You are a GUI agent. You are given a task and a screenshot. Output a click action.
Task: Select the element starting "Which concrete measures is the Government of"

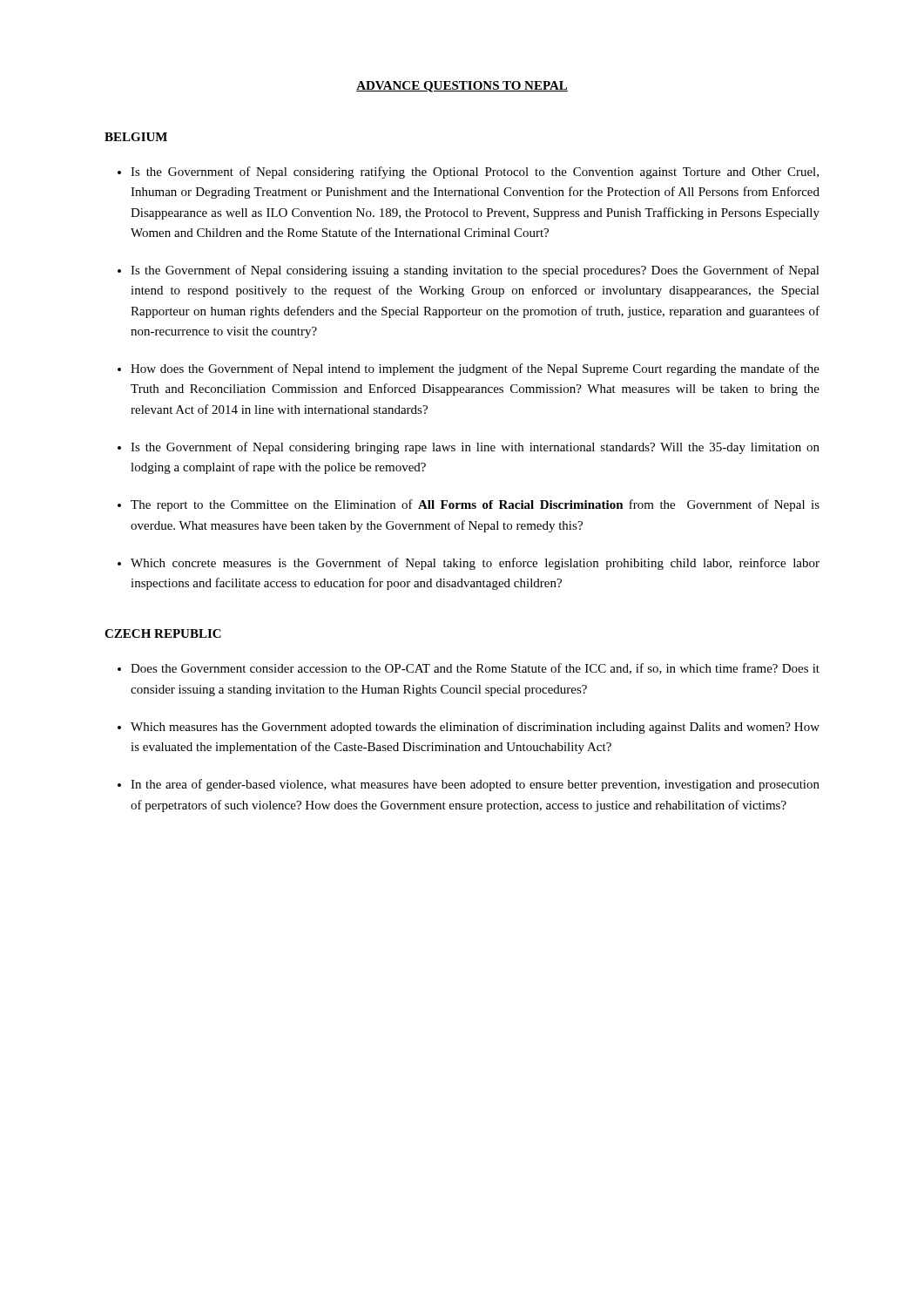click(x=475, y=573)
